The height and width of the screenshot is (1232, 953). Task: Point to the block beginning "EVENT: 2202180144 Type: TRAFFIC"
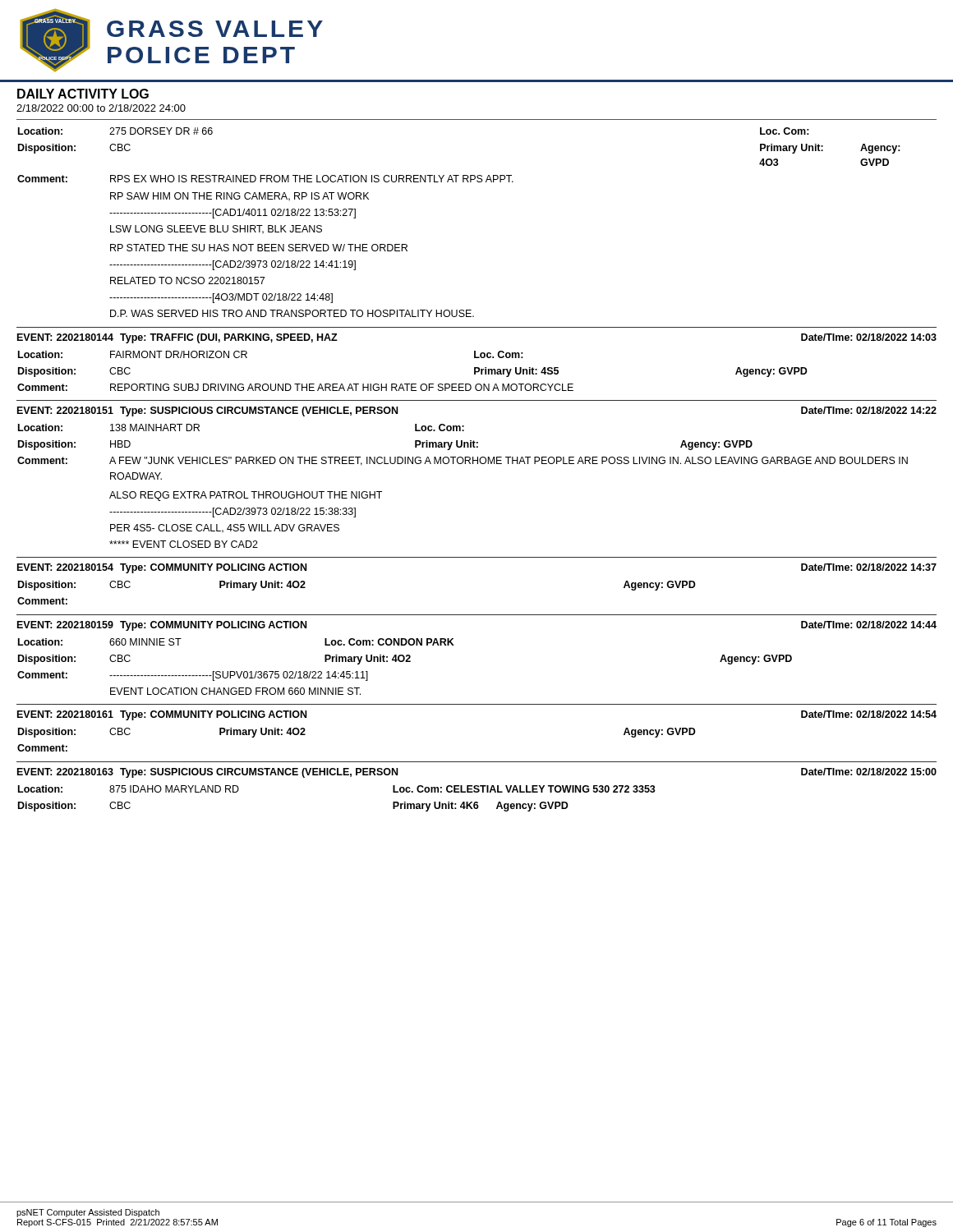(x=476, y=337)
